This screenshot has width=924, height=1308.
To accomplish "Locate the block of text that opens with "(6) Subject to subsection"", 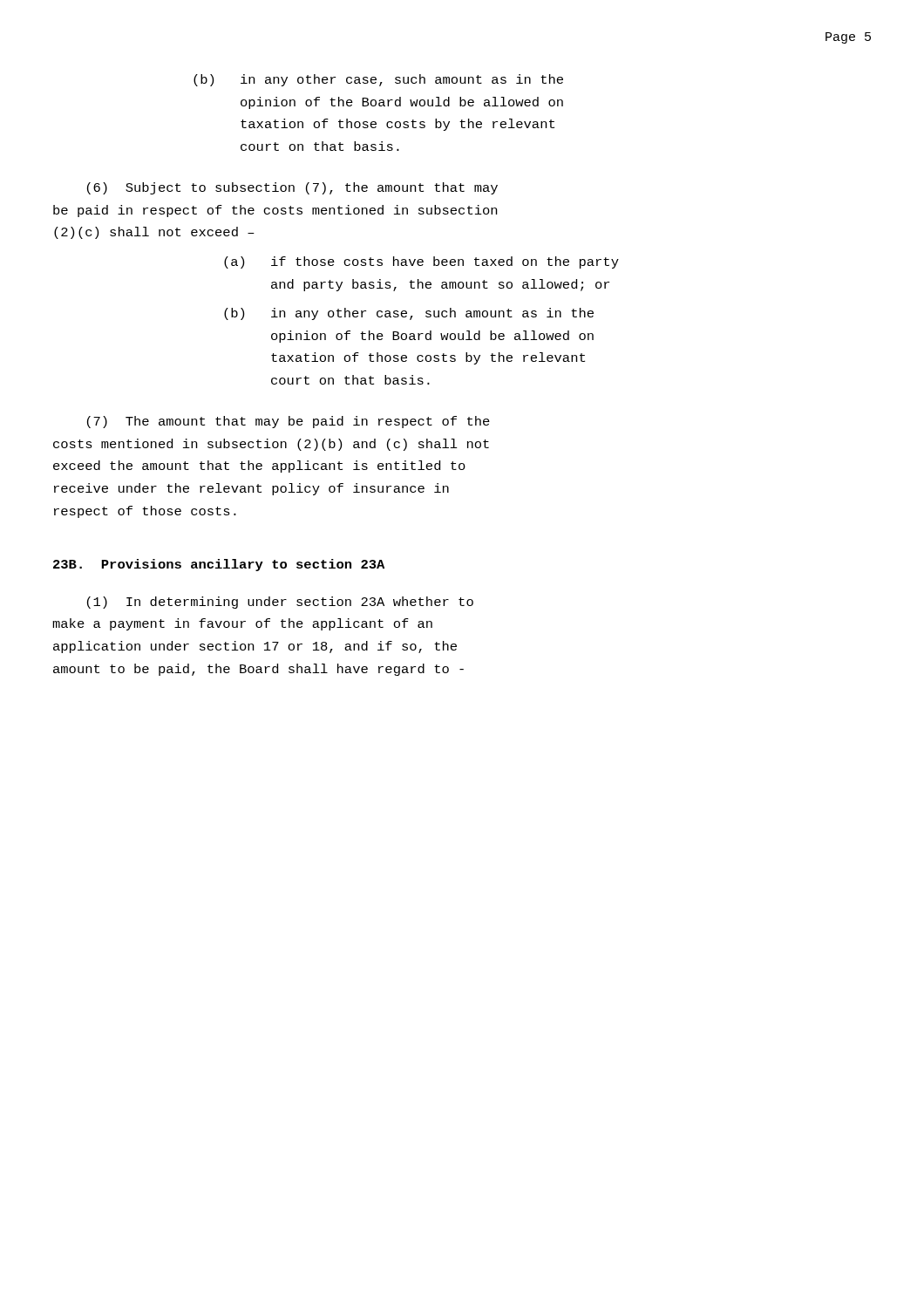I will click(275, 211).
